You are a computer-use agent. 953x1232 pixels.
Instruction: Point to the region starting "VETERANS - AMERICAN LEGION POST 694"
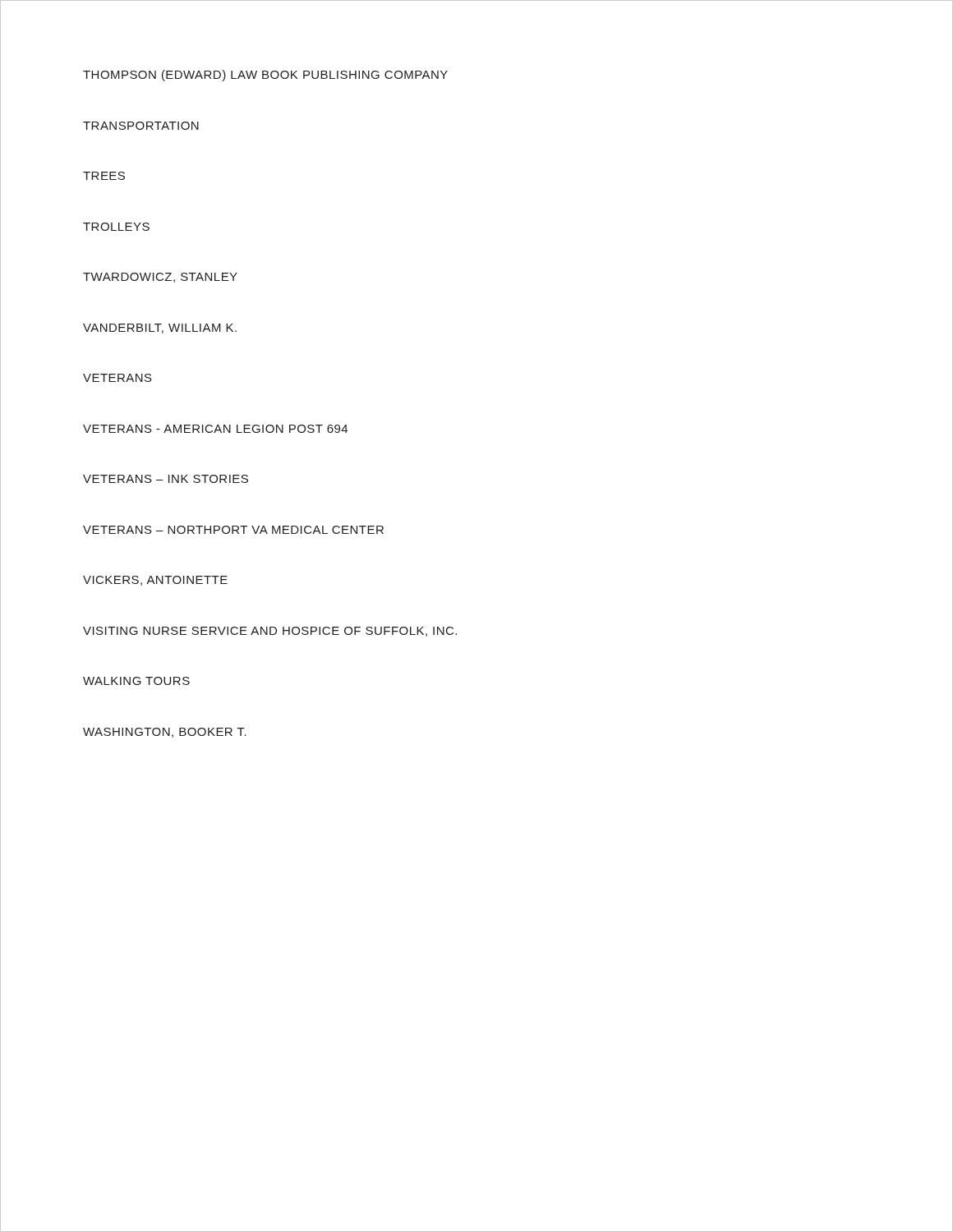tap(216, 428)
